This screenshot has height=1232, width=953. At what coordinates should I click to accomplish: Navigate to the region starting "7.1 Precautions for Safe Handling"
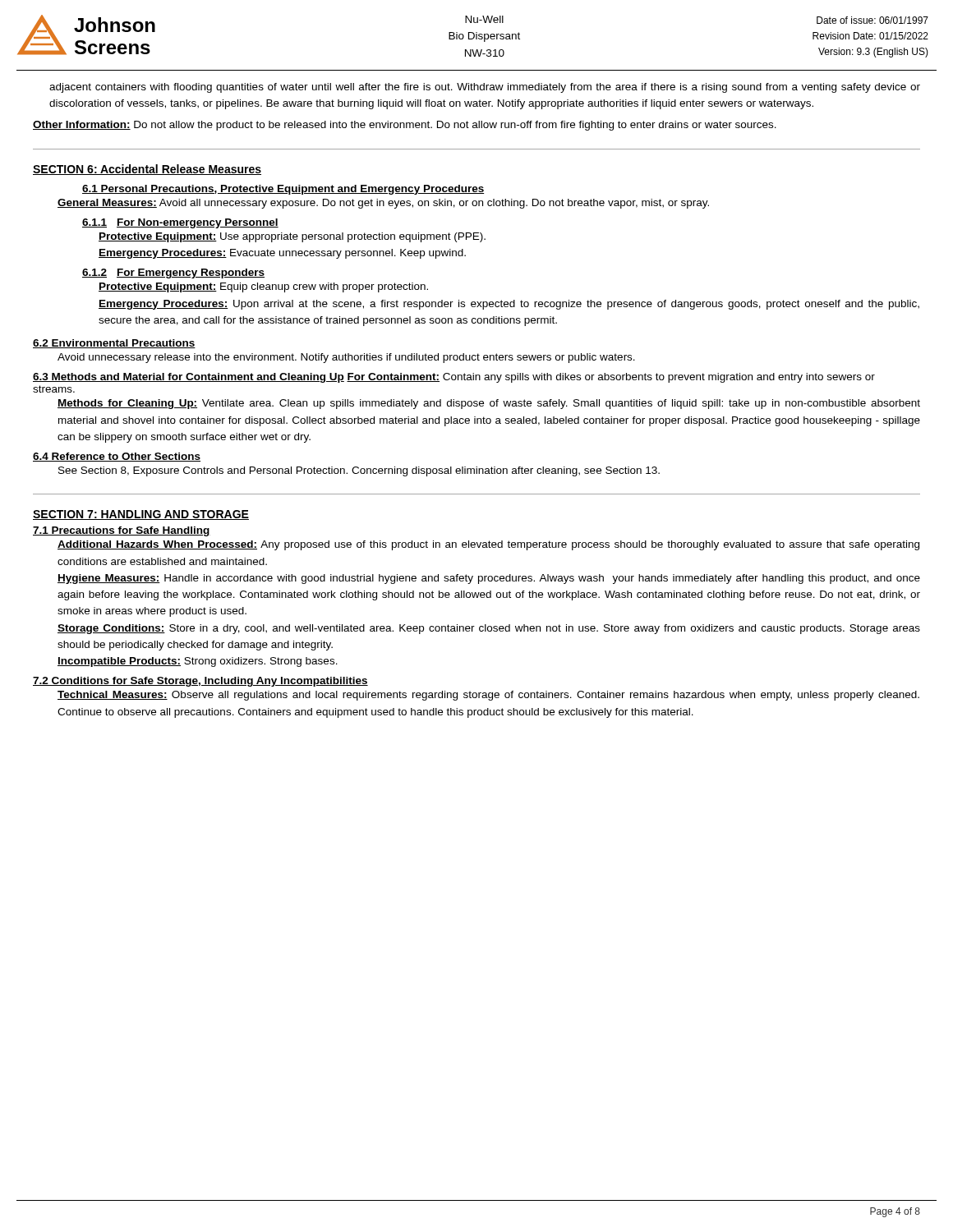click(121, 530)
